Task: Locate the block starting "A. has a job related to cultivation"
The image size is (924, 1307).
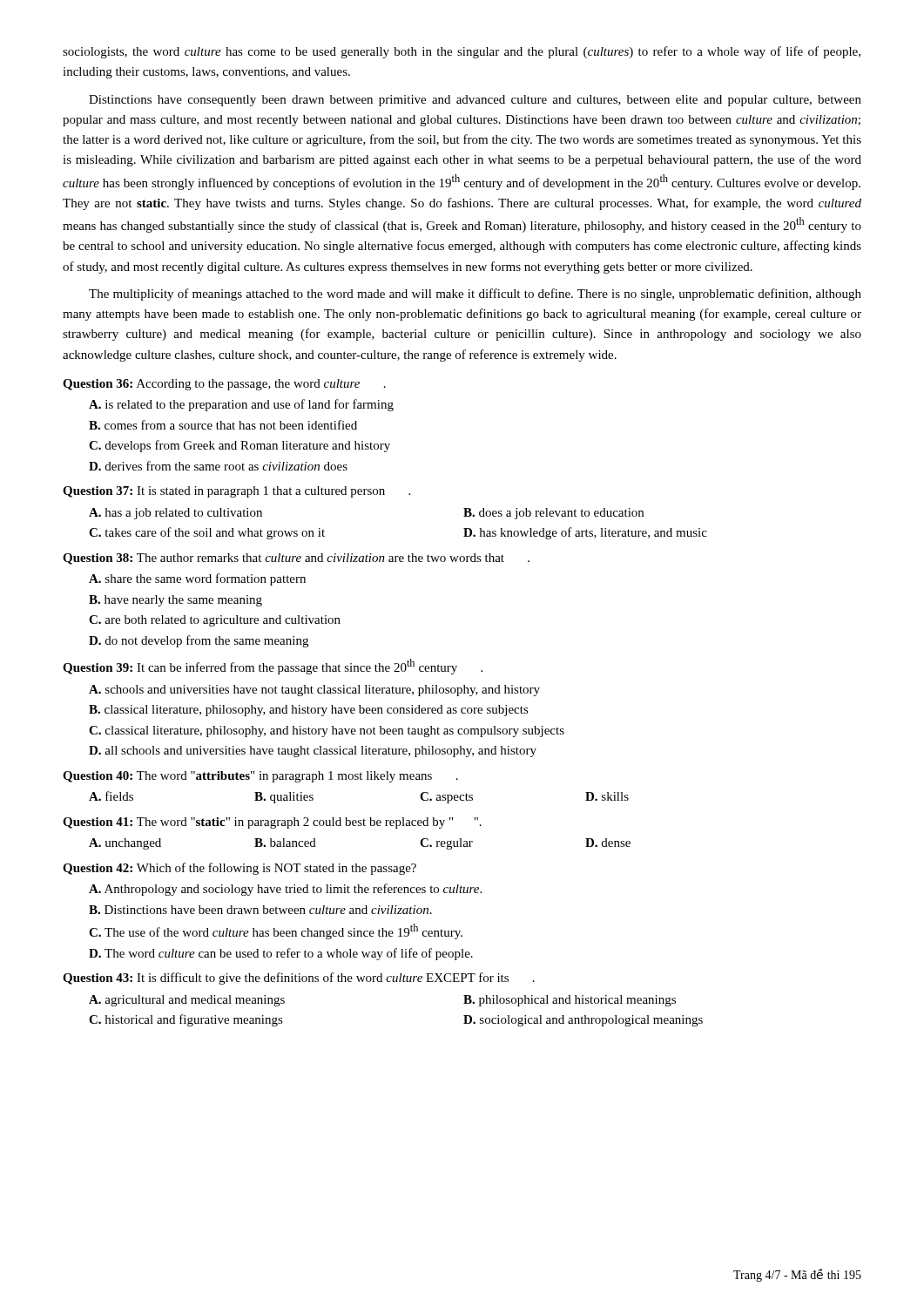Action: click(475, 512)
